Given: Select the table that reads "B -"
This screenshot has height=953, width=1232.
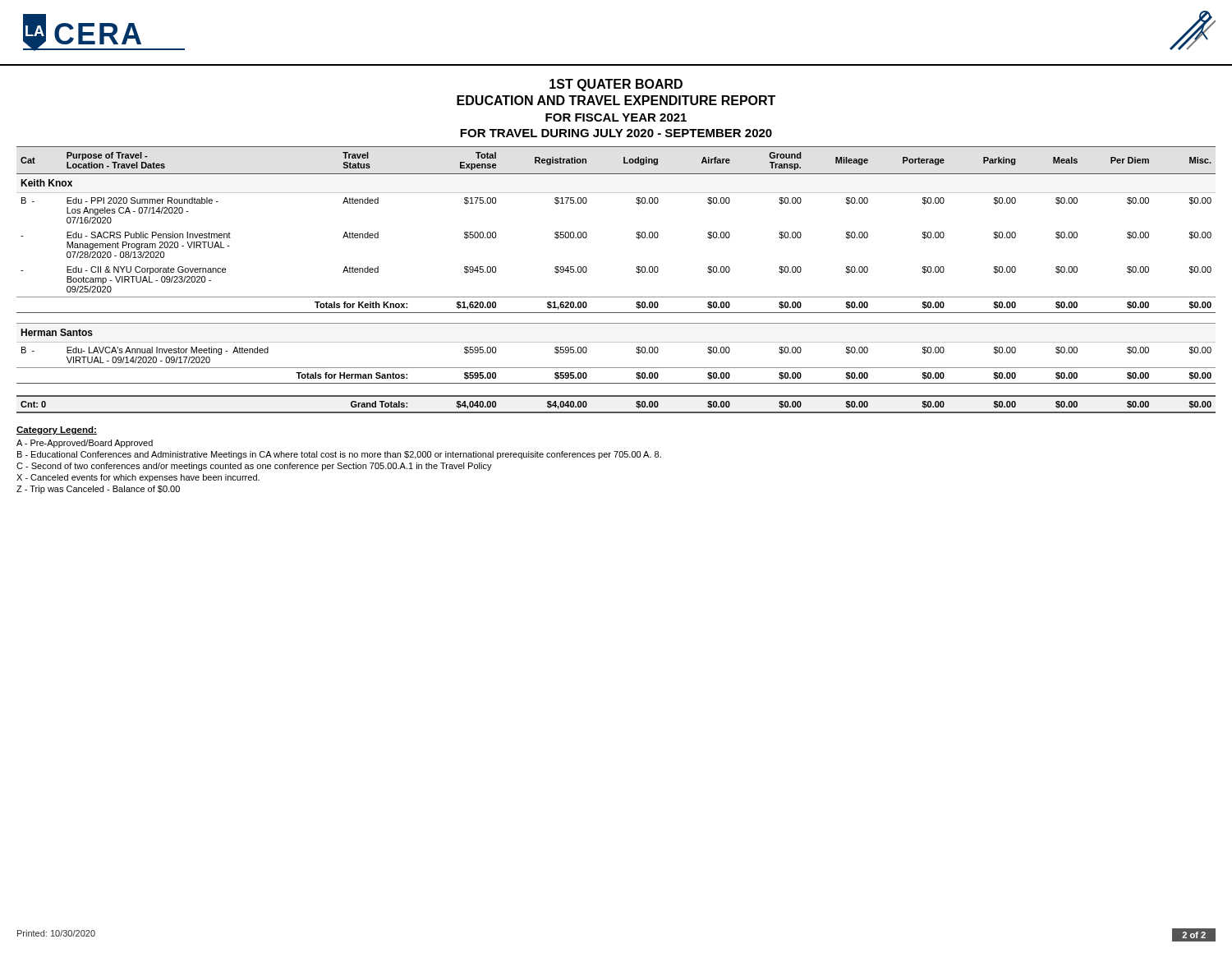Looking at the screenshot, I should [616, 280].
